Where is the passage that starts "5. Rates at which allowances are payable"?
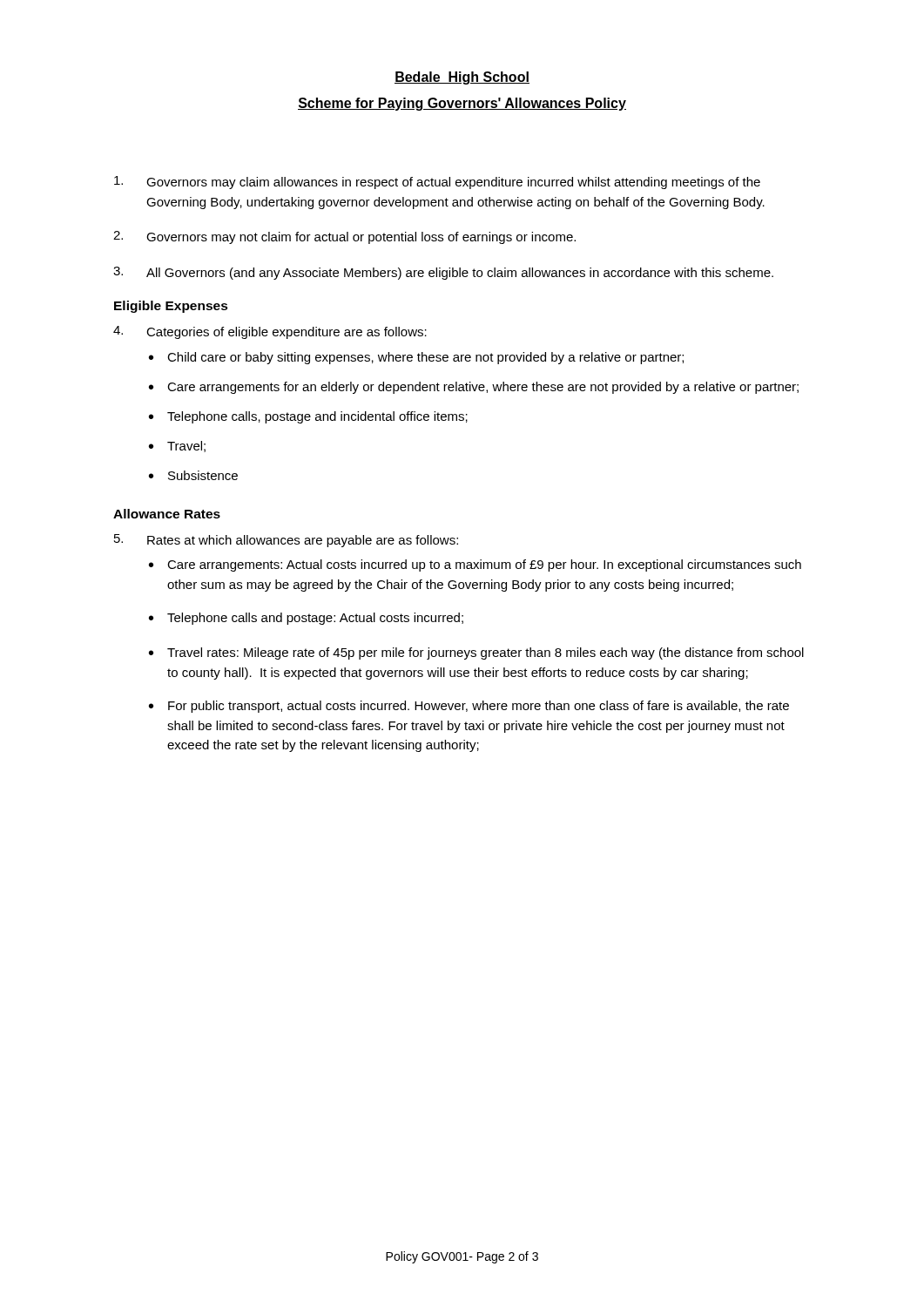 pyautogui.click(x=462, y=540)
